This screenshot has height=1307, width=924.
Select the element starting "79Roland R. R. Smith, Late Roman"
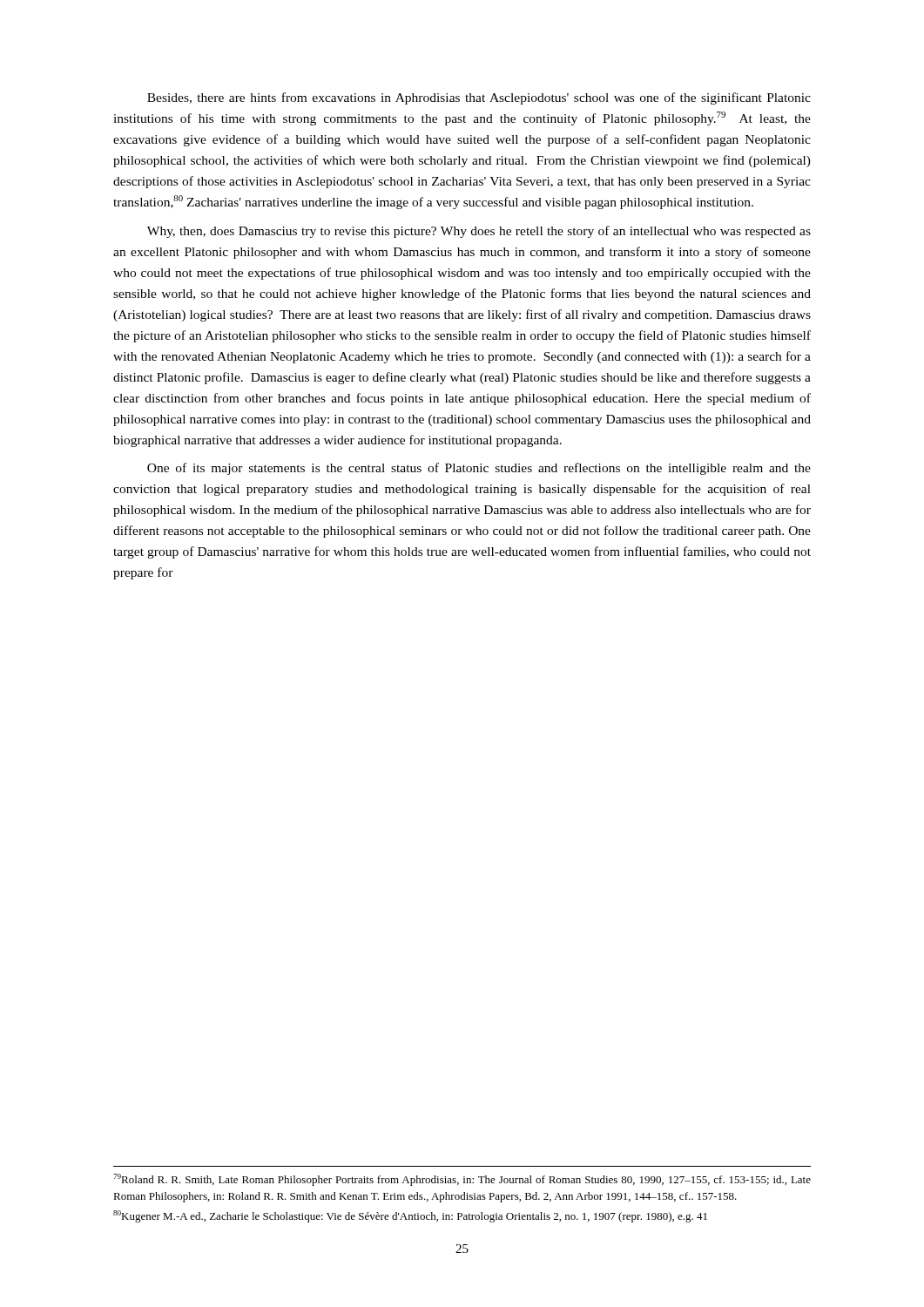tap(462, 1188)
